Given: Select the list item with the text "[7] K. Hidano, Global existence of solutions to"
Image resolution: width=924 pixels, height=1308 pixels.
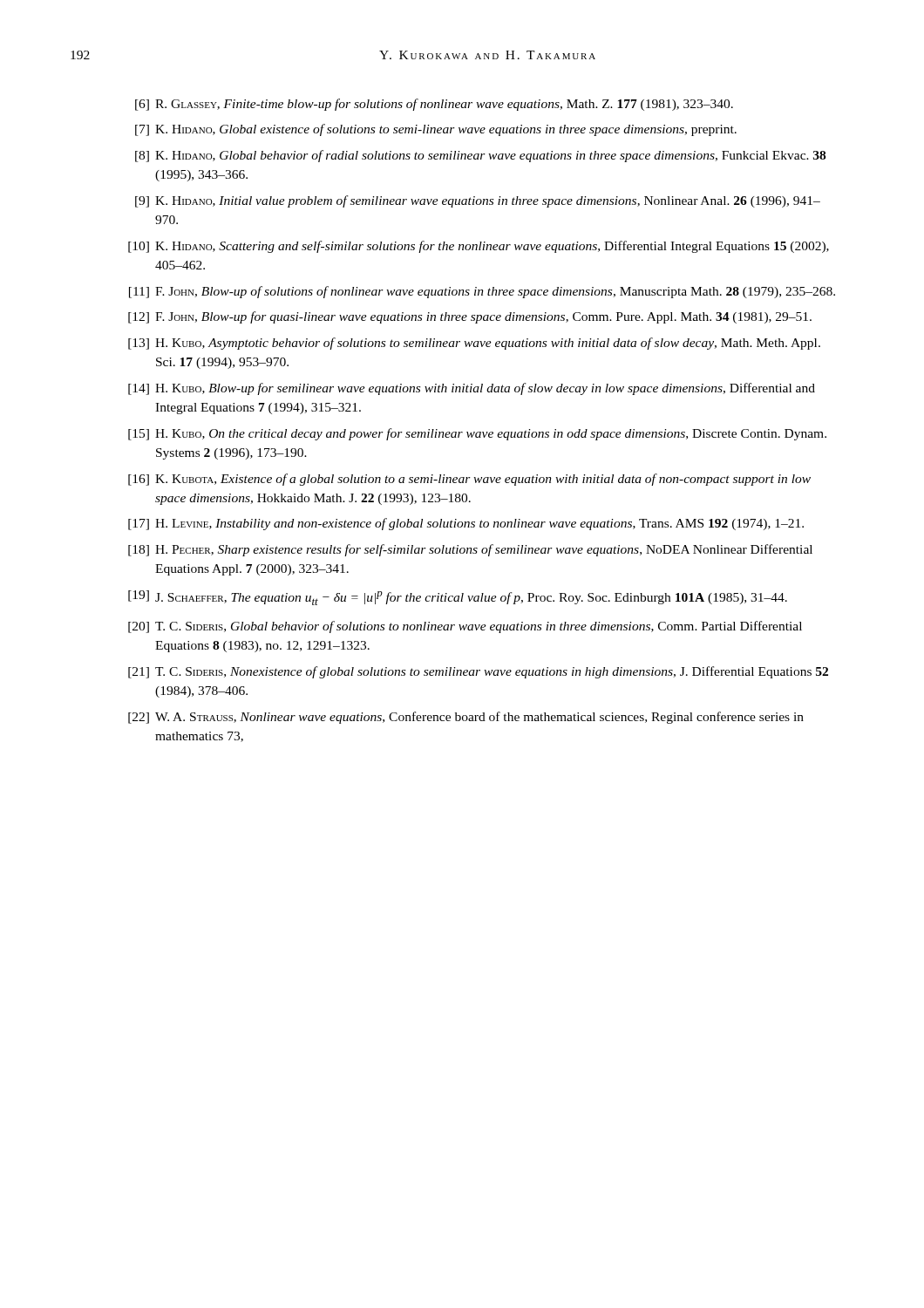Looking at the screenshot, I should 475,130.
